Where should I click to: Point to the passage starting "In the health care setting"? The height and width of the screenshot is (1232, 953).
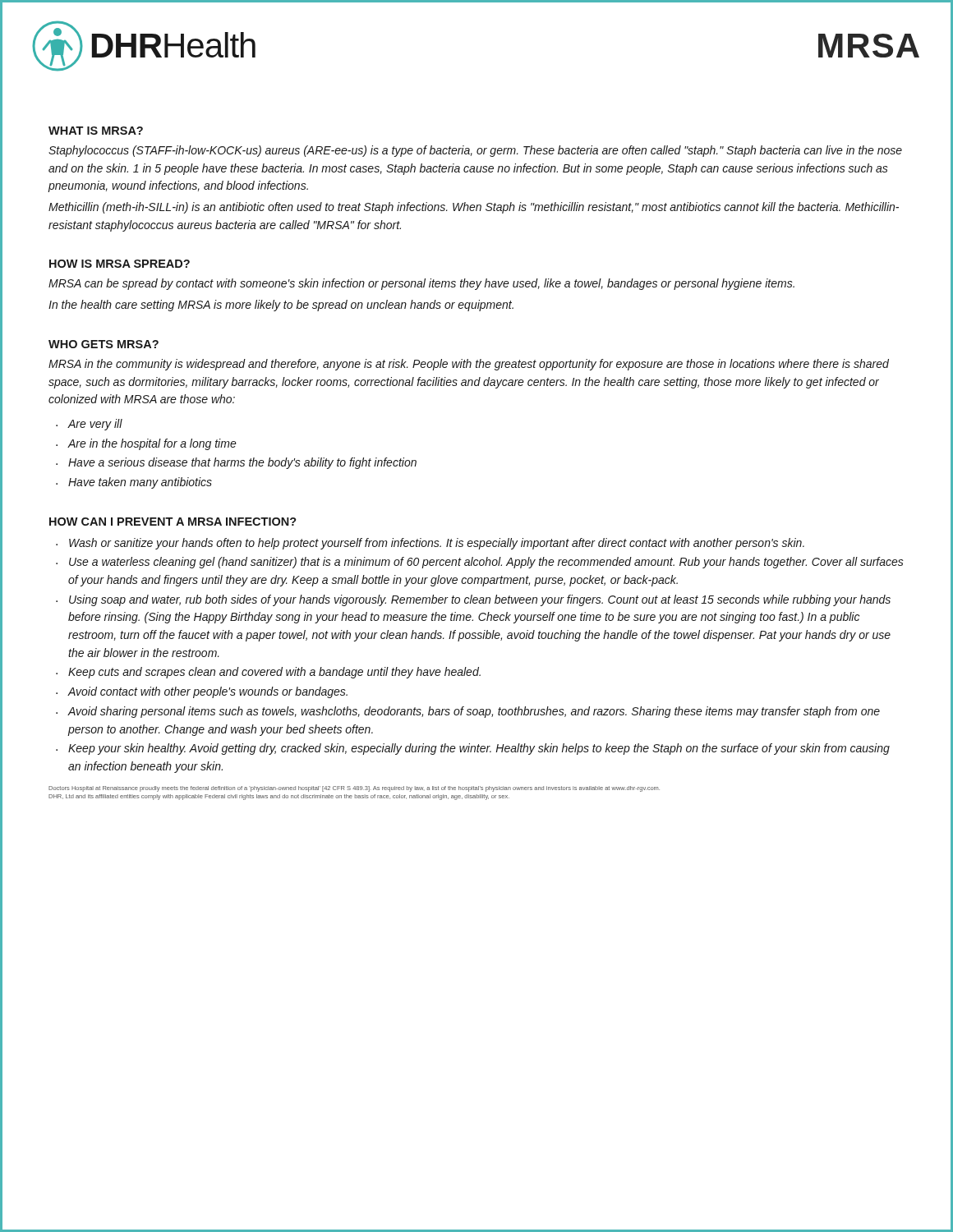click(x=282, y=305)
